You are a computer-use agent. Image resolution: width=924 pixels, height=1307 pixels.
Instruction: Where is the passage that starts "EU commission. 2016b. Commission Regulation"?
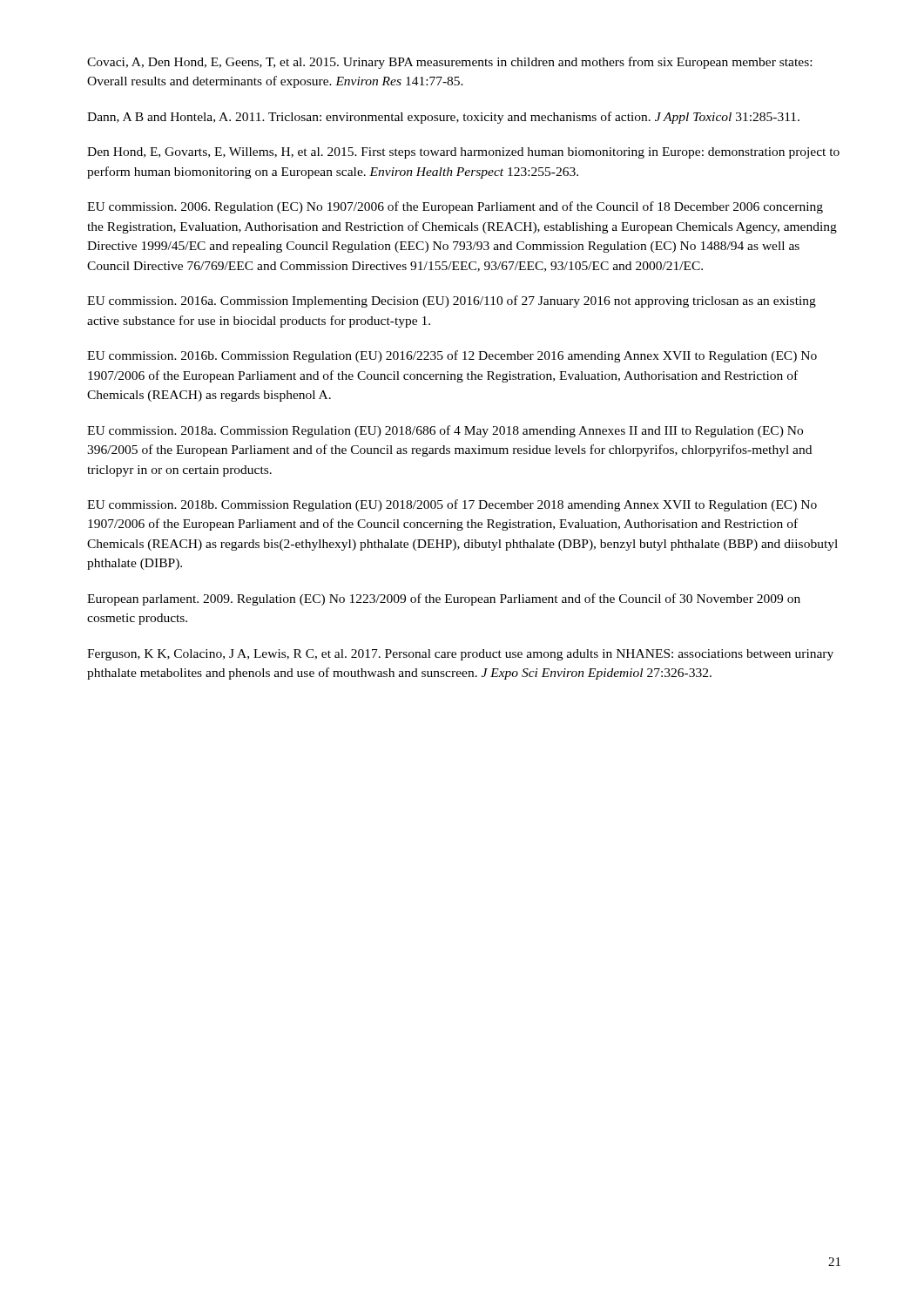(464, 375)
